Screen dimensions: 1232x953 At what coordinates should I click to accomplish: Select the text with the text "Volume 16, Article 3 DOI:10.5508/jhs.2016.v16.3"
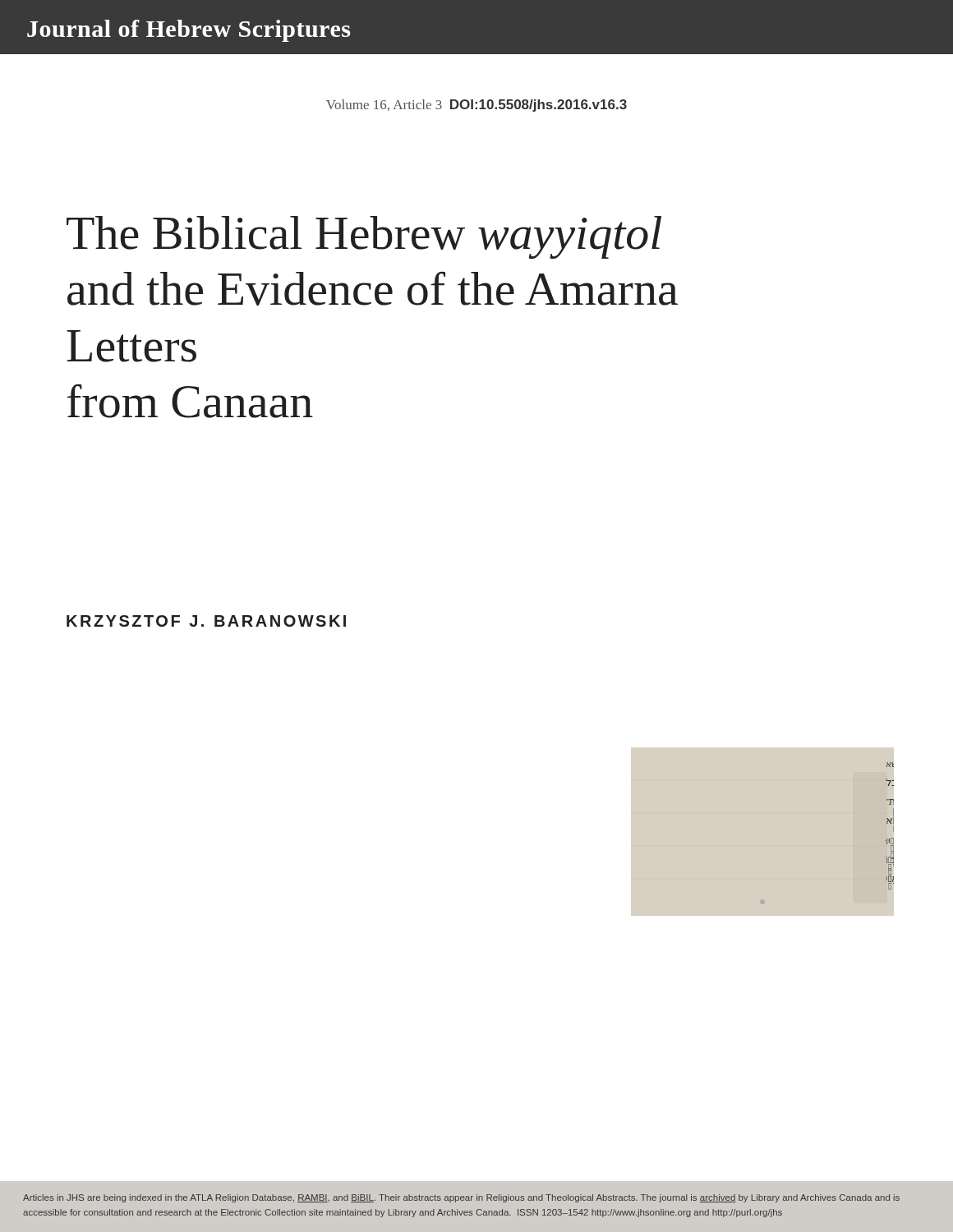coord(476,105)
